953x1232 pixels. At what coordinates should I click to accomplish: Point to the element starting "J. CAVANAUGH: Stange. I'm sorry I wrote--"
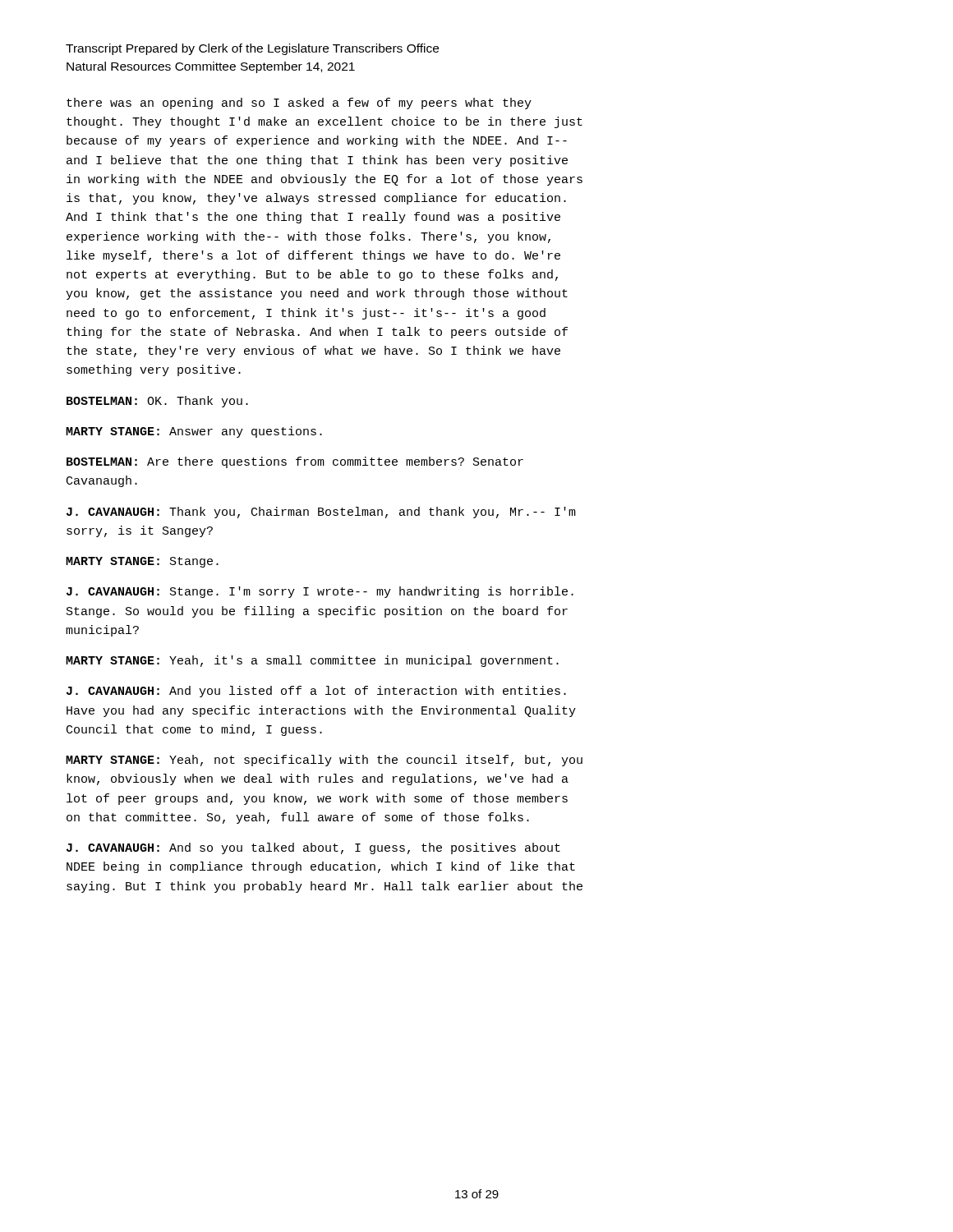click(321, 612)
